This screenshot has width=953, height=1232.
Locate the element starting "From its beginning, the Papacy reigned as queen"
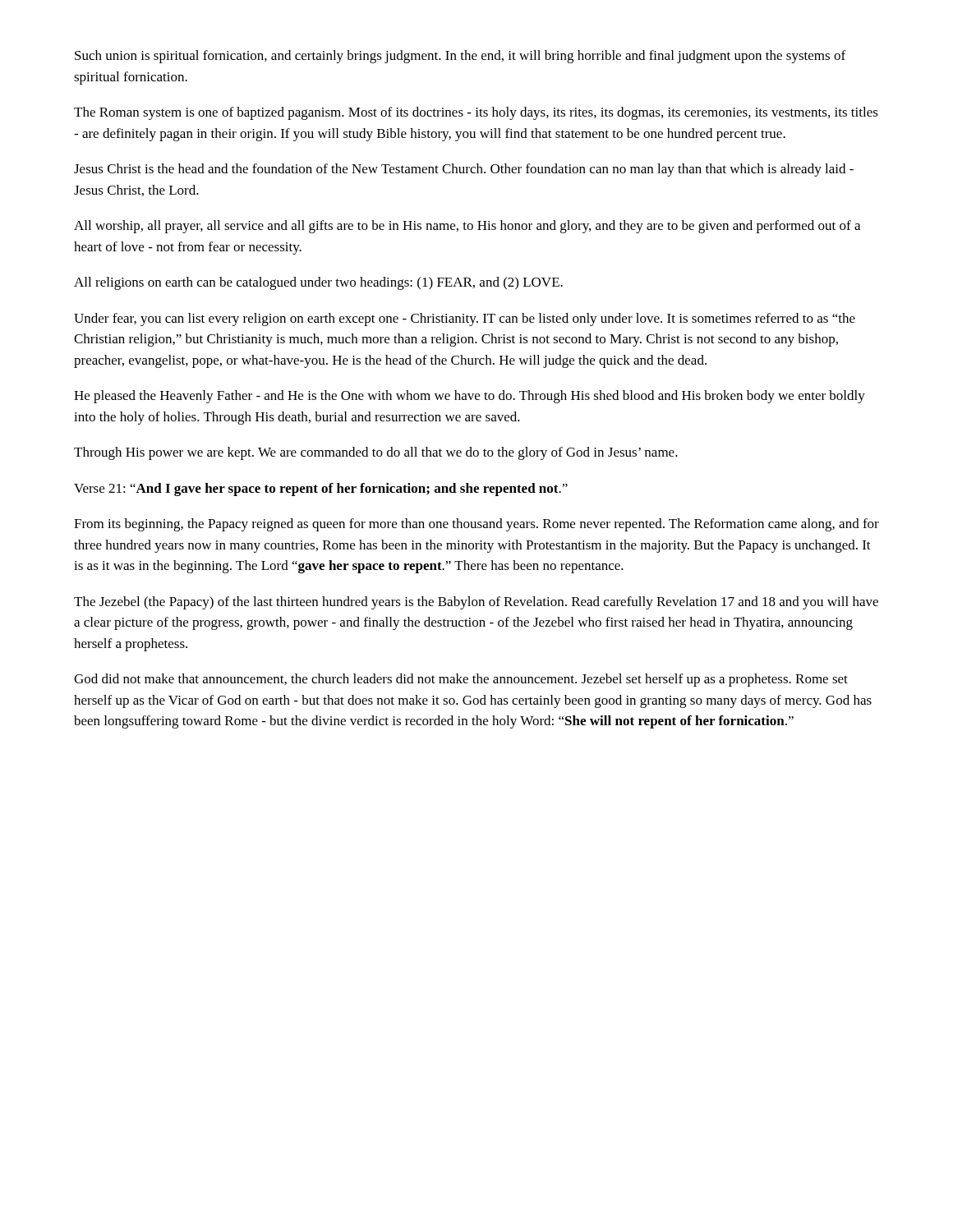click(x=476, y=545)
